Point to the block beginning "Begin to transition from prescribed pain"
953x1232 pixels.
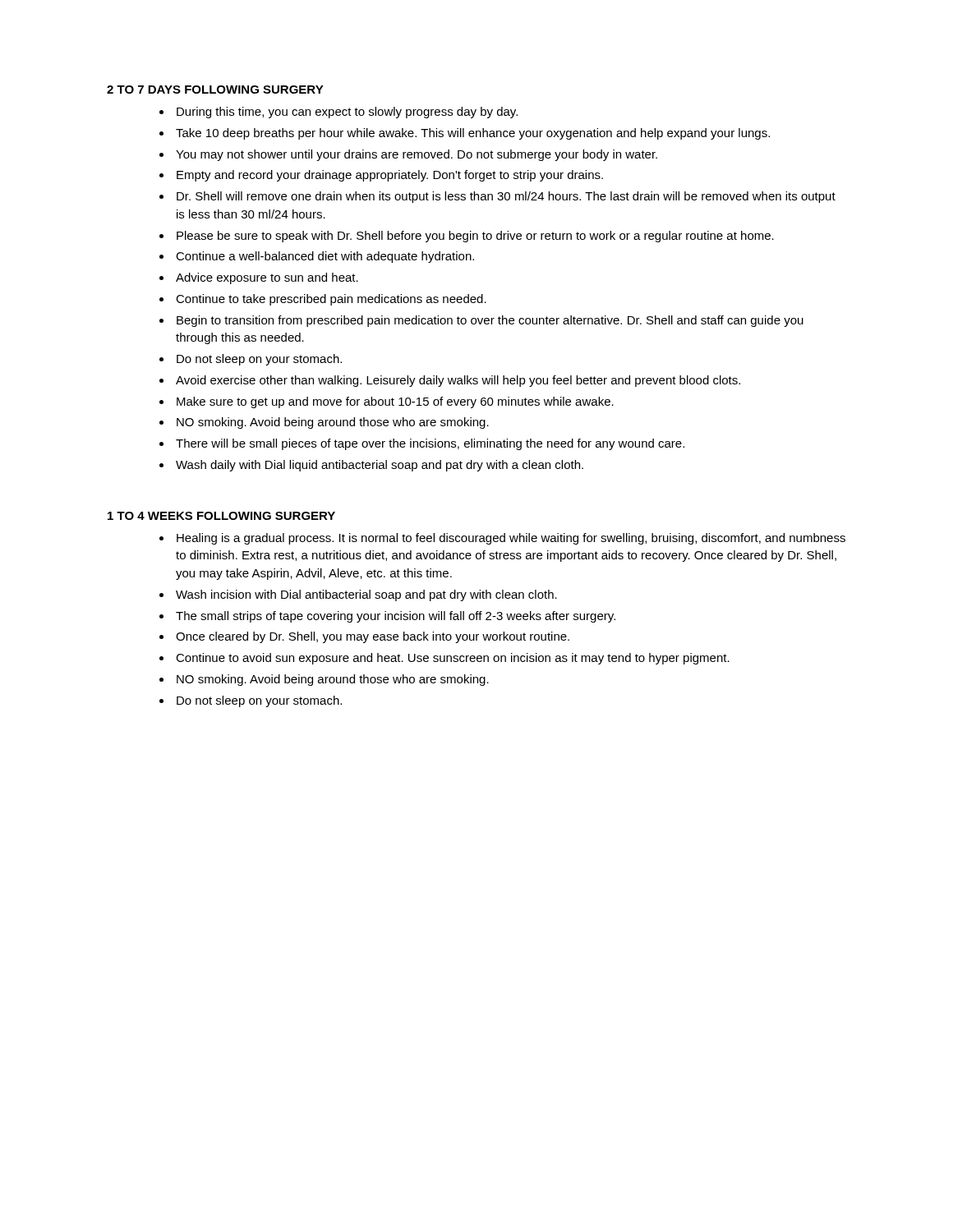point(490,328)
